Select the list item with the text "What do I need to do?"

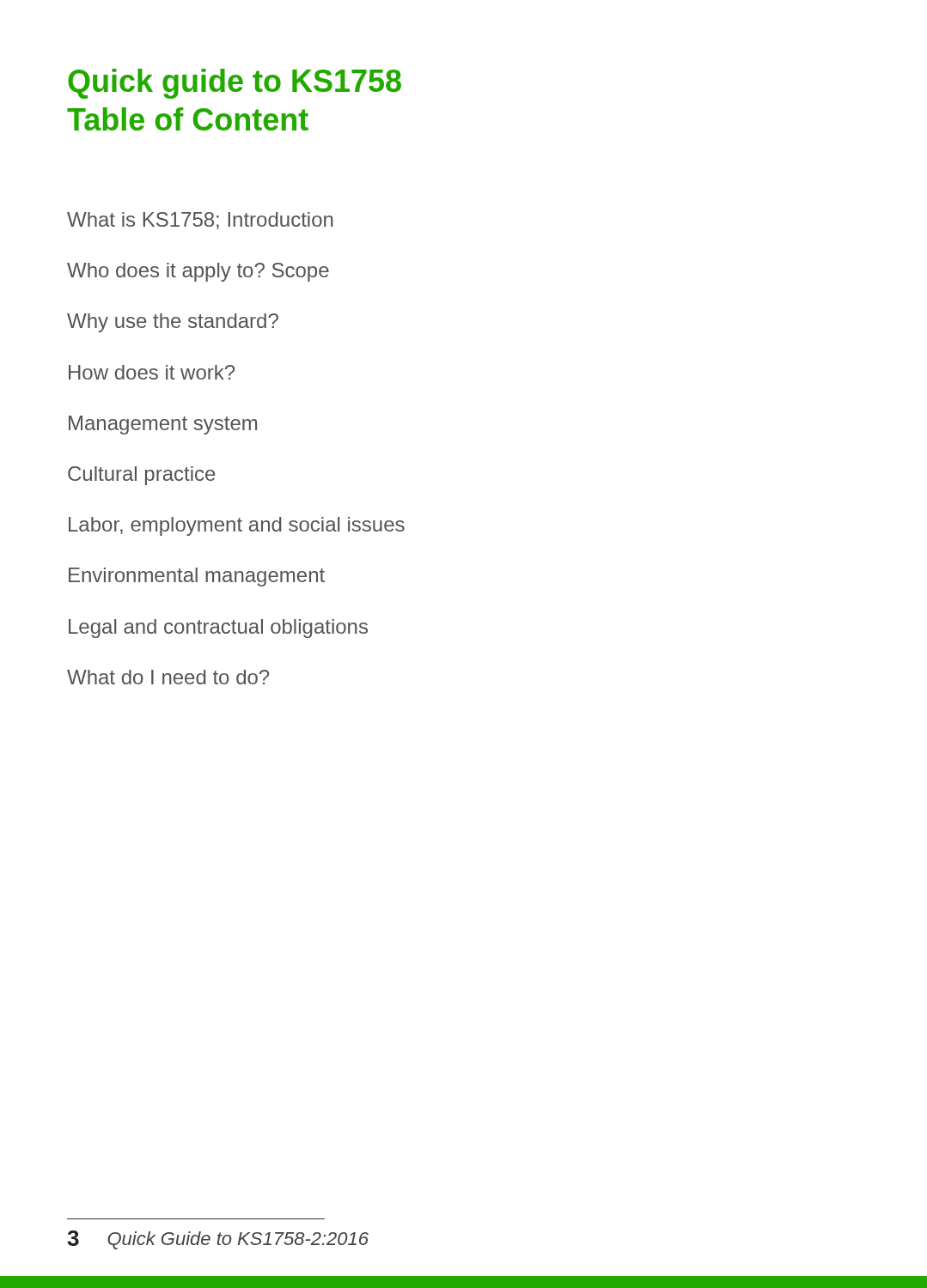tap(168, 677)
